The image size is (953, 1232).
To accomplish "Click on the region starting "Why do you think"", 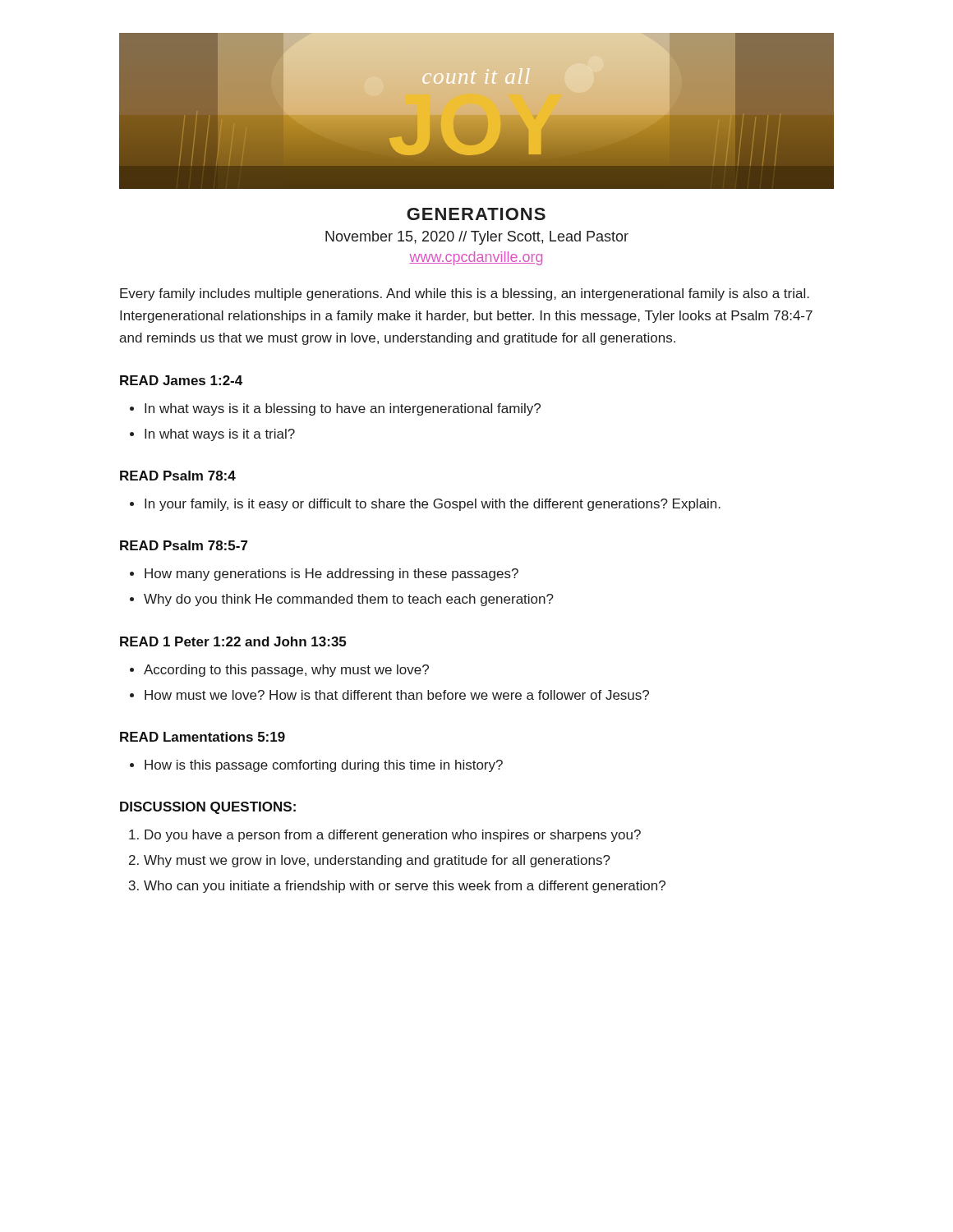I will pos(349,599).
